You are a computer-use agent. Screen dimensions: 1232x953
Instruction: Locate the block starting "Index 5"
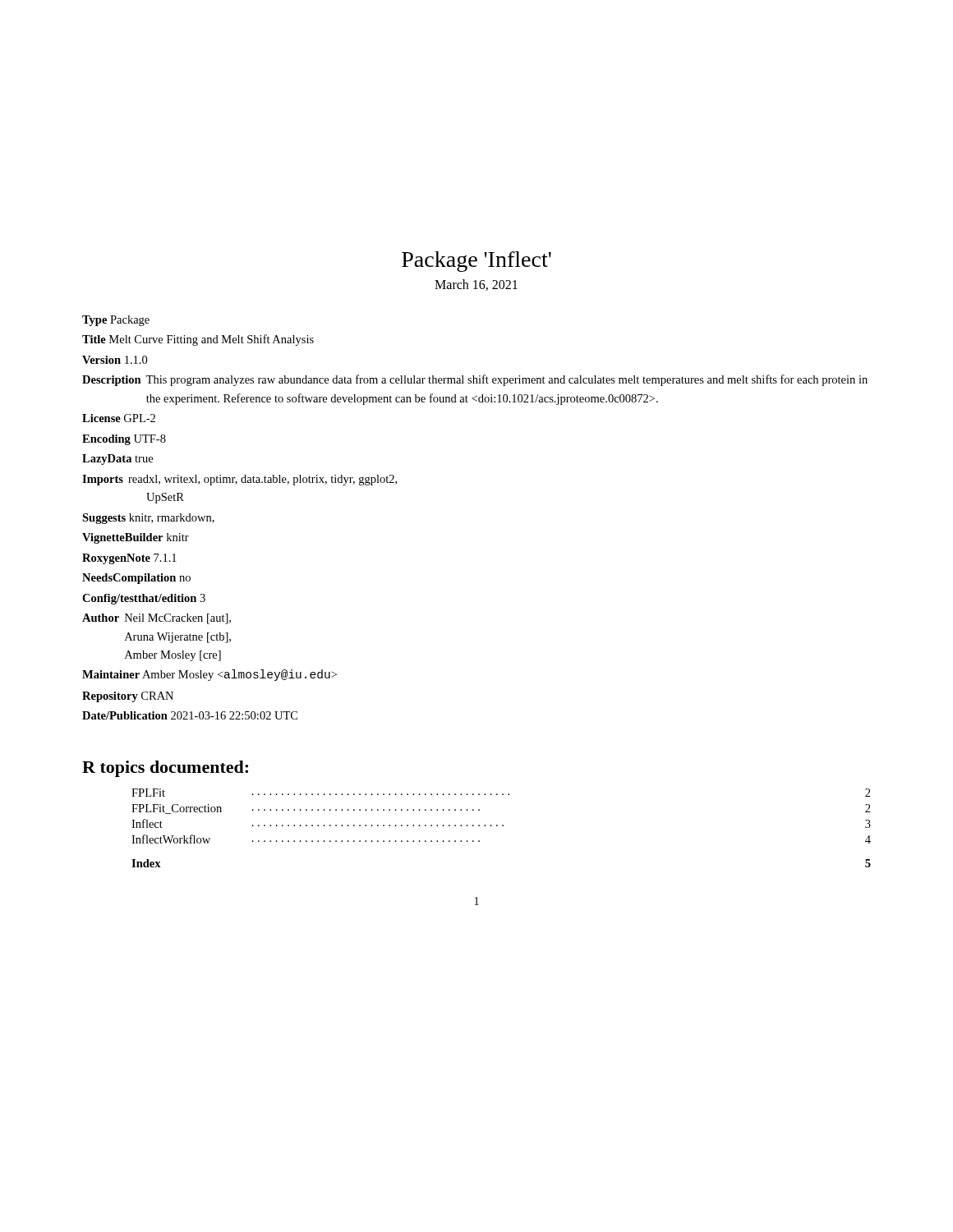148,863
